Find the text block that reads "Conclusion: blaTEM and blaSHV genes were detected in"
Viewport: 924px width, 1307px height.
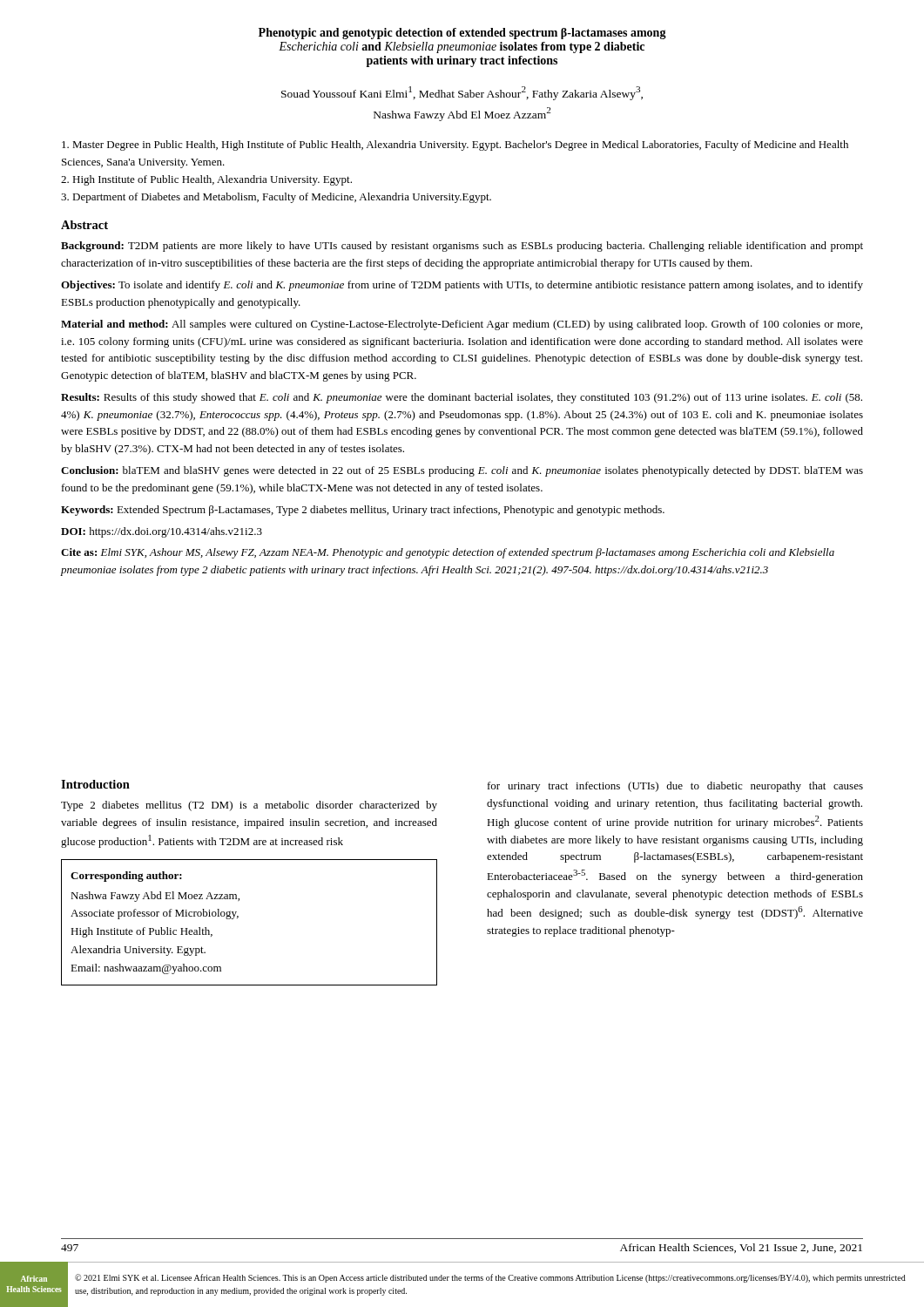tap(462, 479)
